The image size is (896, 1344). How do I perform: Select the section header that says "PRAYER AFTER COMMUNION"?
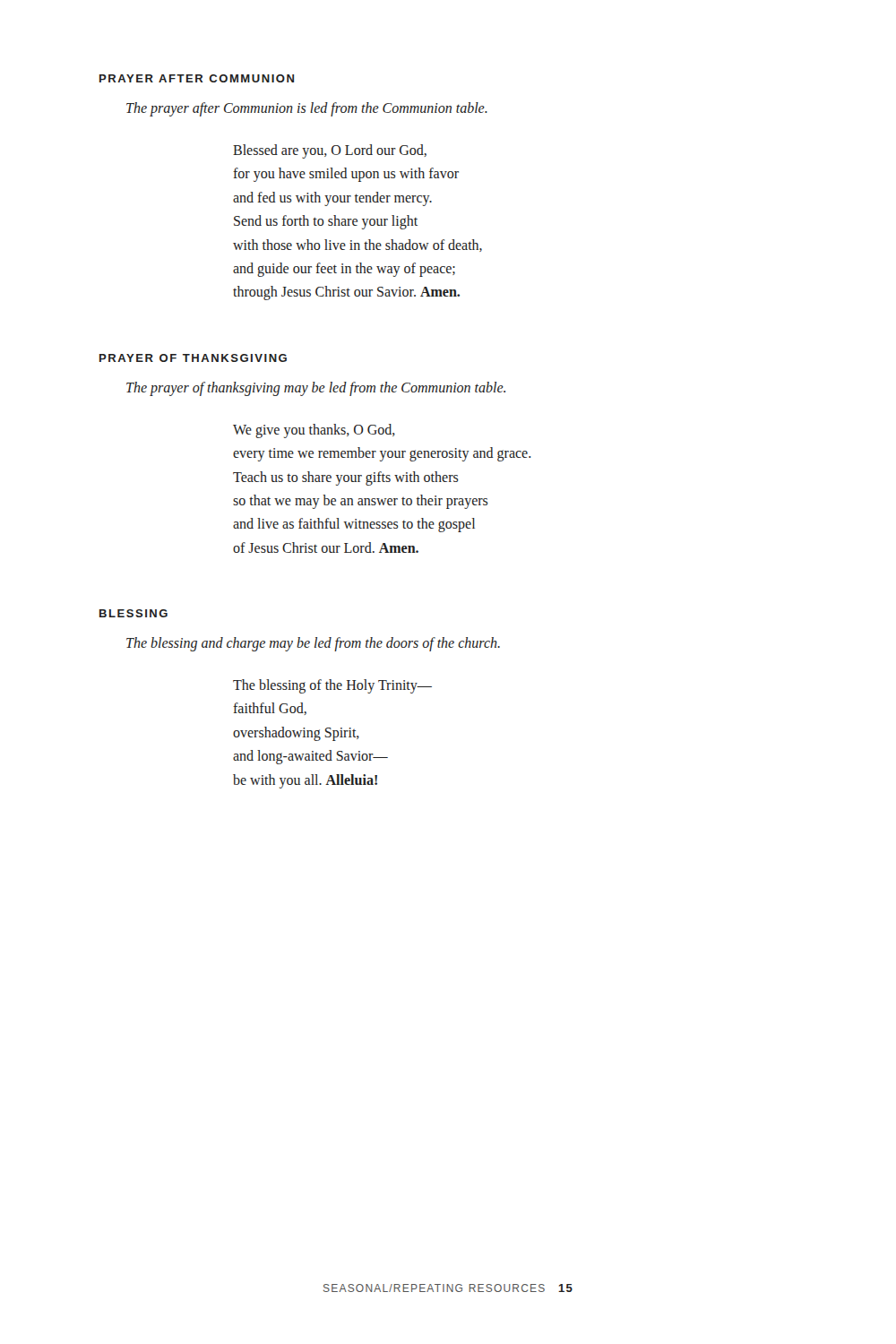click(x=197, y=78)
